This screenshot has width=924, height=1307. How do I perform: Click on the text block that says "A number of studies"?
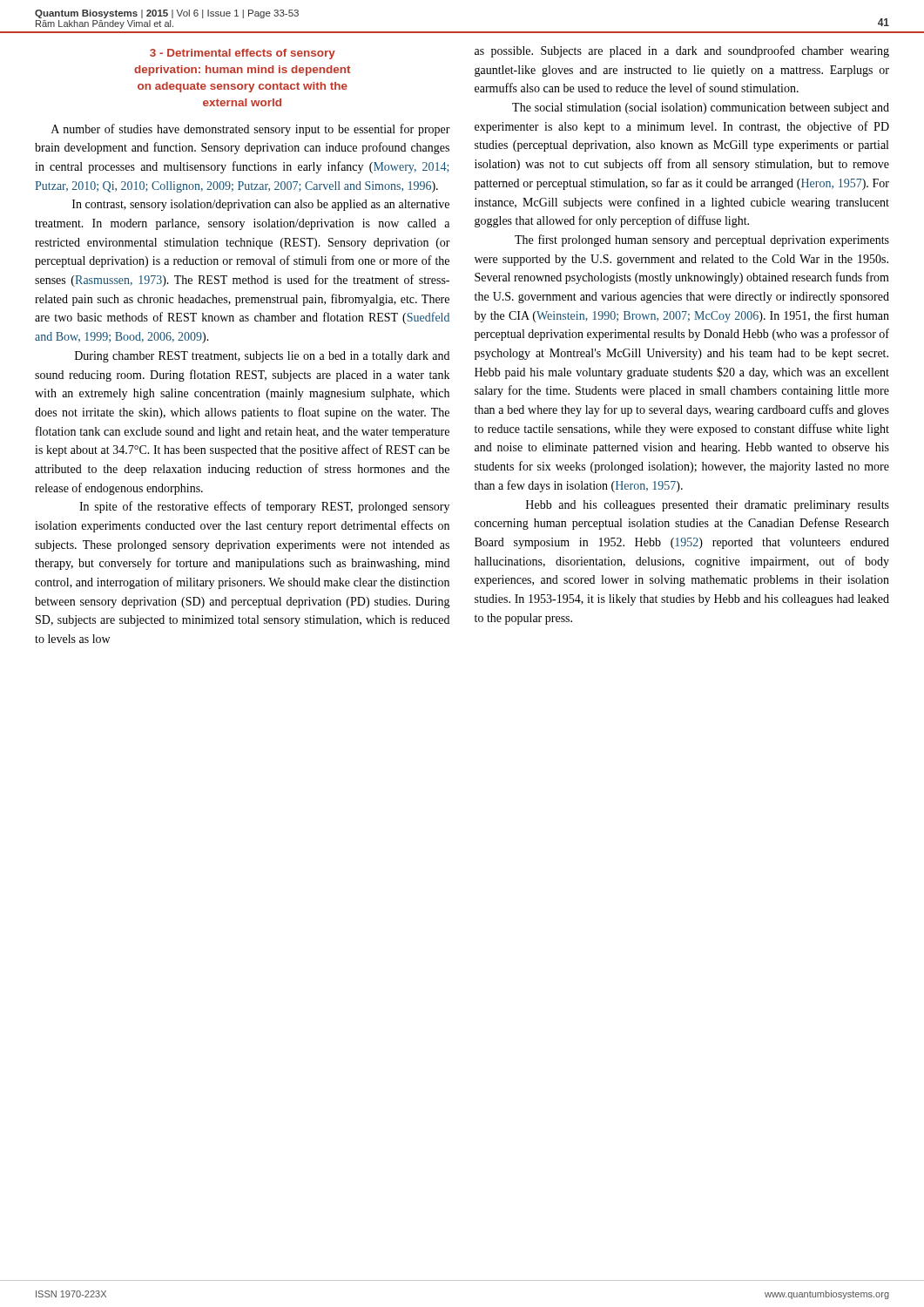[242, 384]
